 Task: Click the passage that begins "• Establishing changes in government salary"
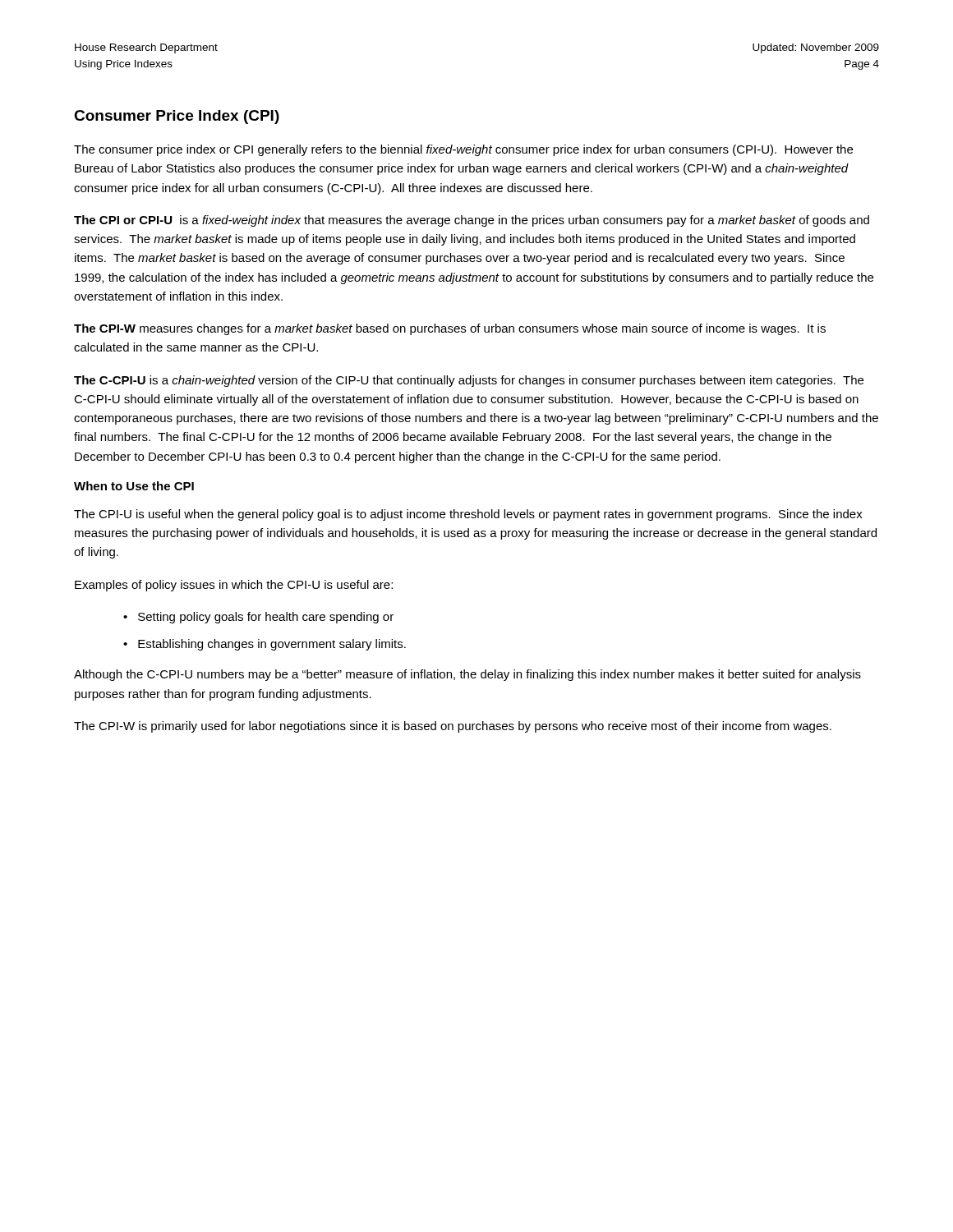point(265,644)
